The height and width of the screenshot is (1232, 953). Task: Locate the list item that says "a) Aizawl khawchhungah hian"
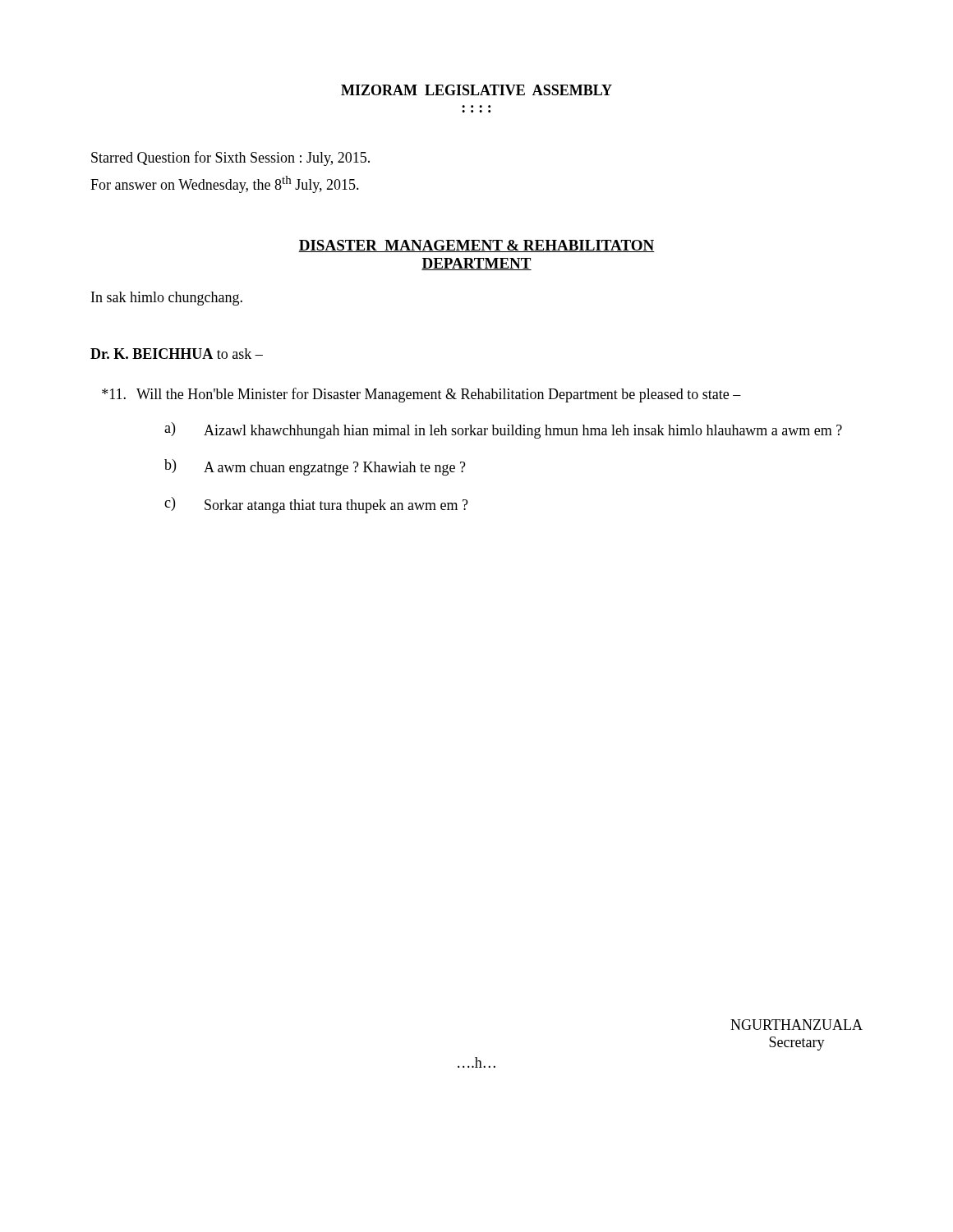(x=513, y=431)
